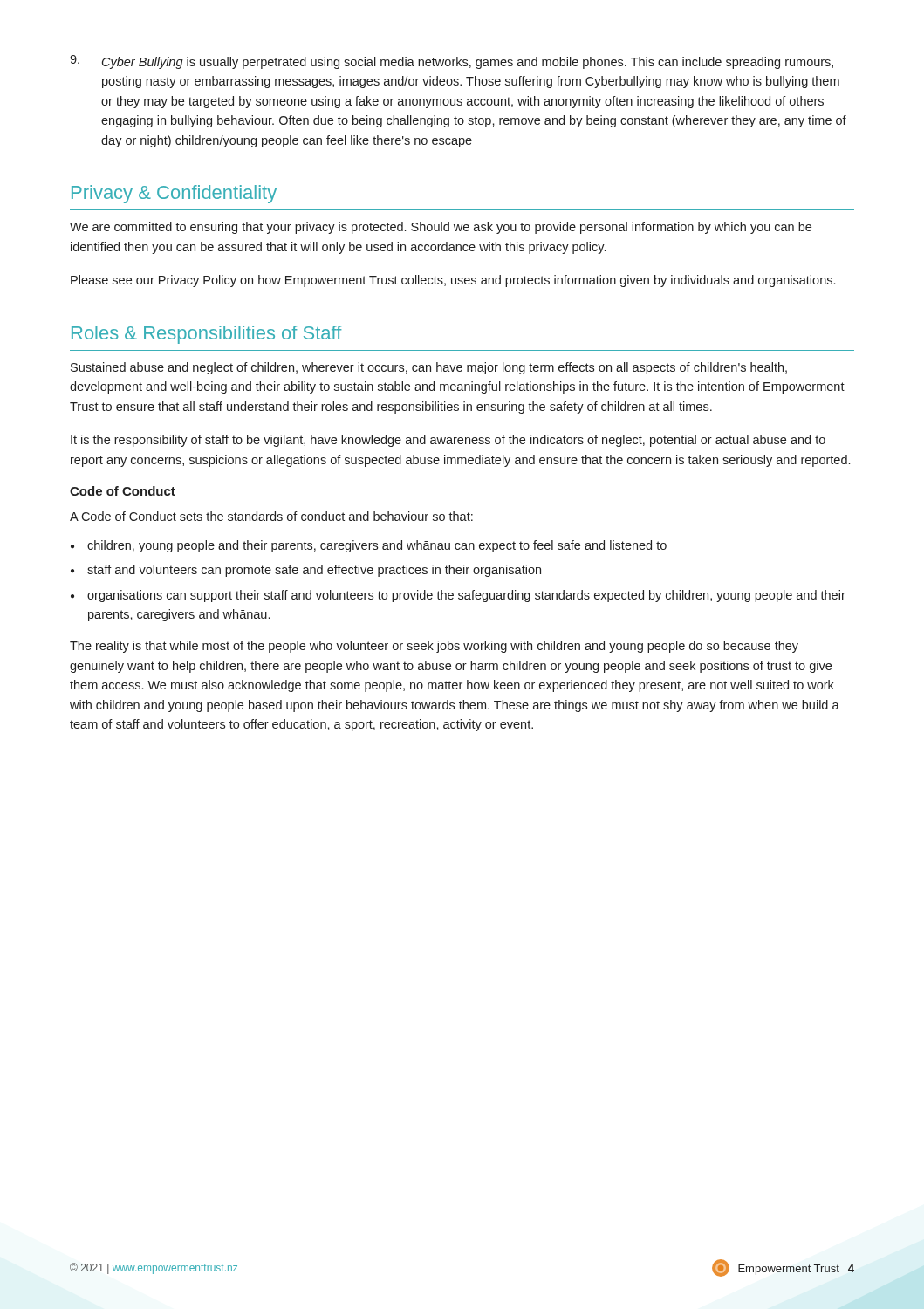
Task: Click on the list item that reads "organisations can support their staff and"
Action: coord(466,604)
